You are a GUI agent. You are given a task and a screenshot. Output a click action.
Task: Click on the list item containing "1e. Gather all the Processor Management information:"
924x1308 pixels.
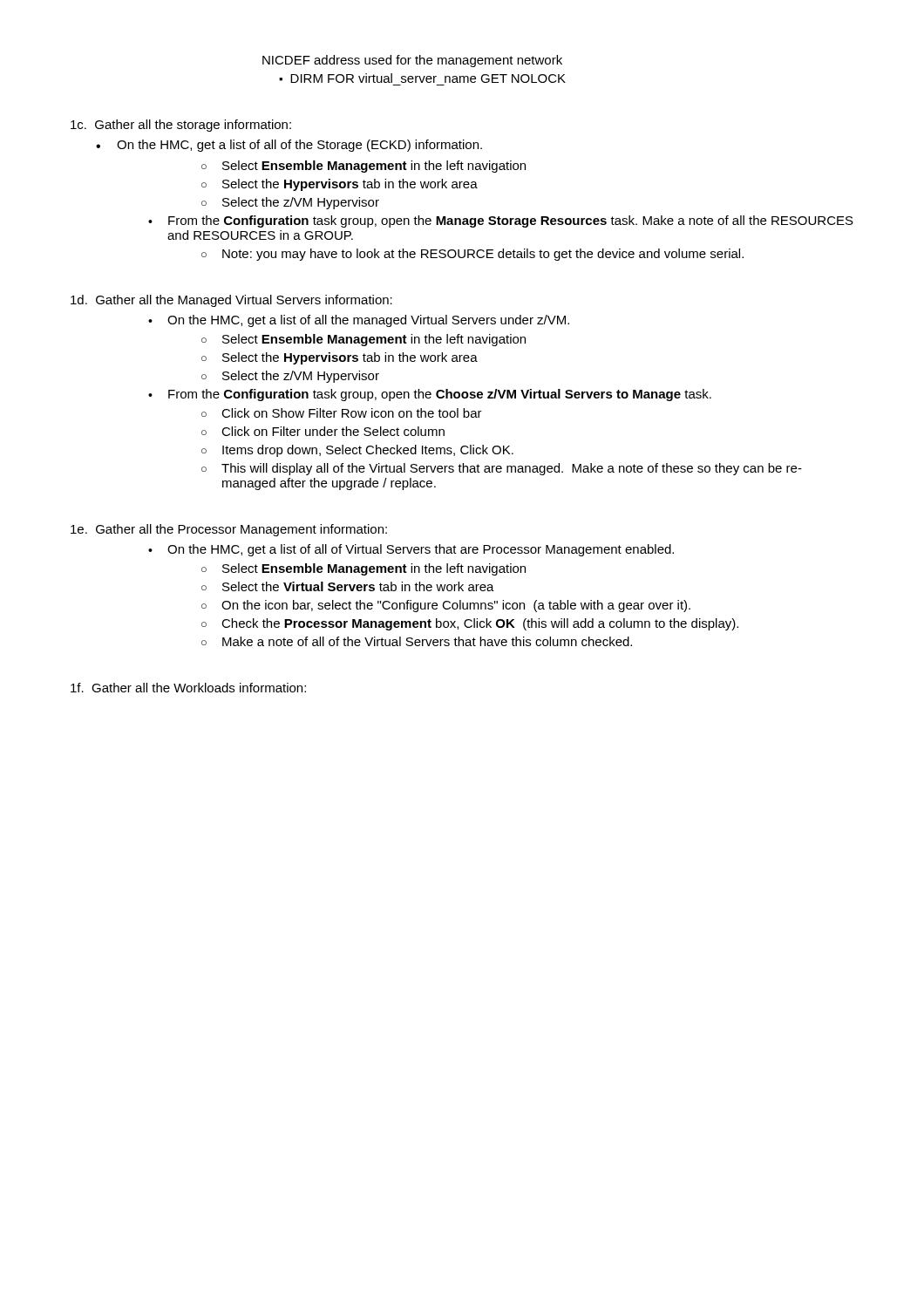pos(229,529)
